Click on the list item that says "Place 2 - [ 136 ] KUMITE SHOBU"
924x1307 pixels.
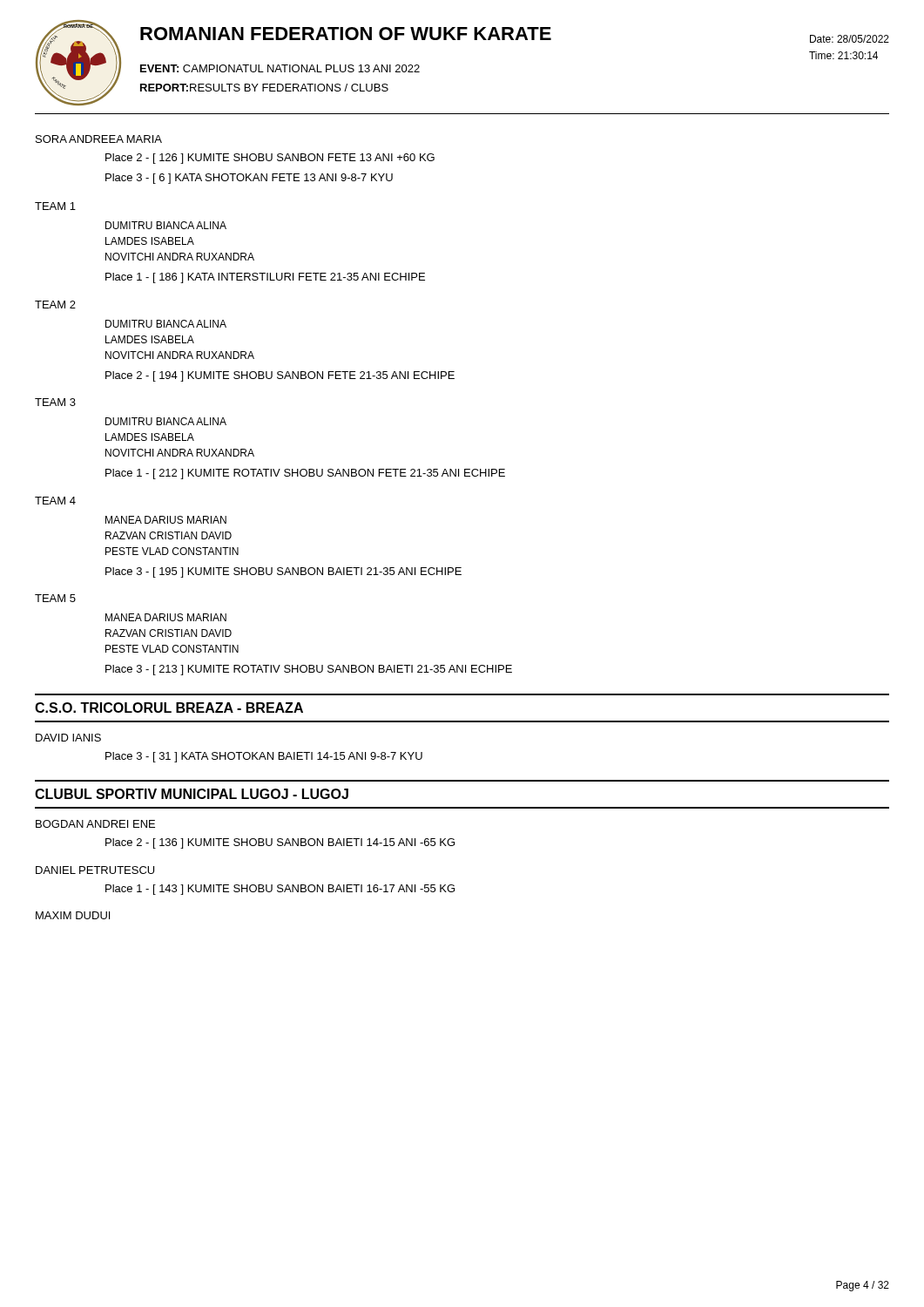point(280,842)
